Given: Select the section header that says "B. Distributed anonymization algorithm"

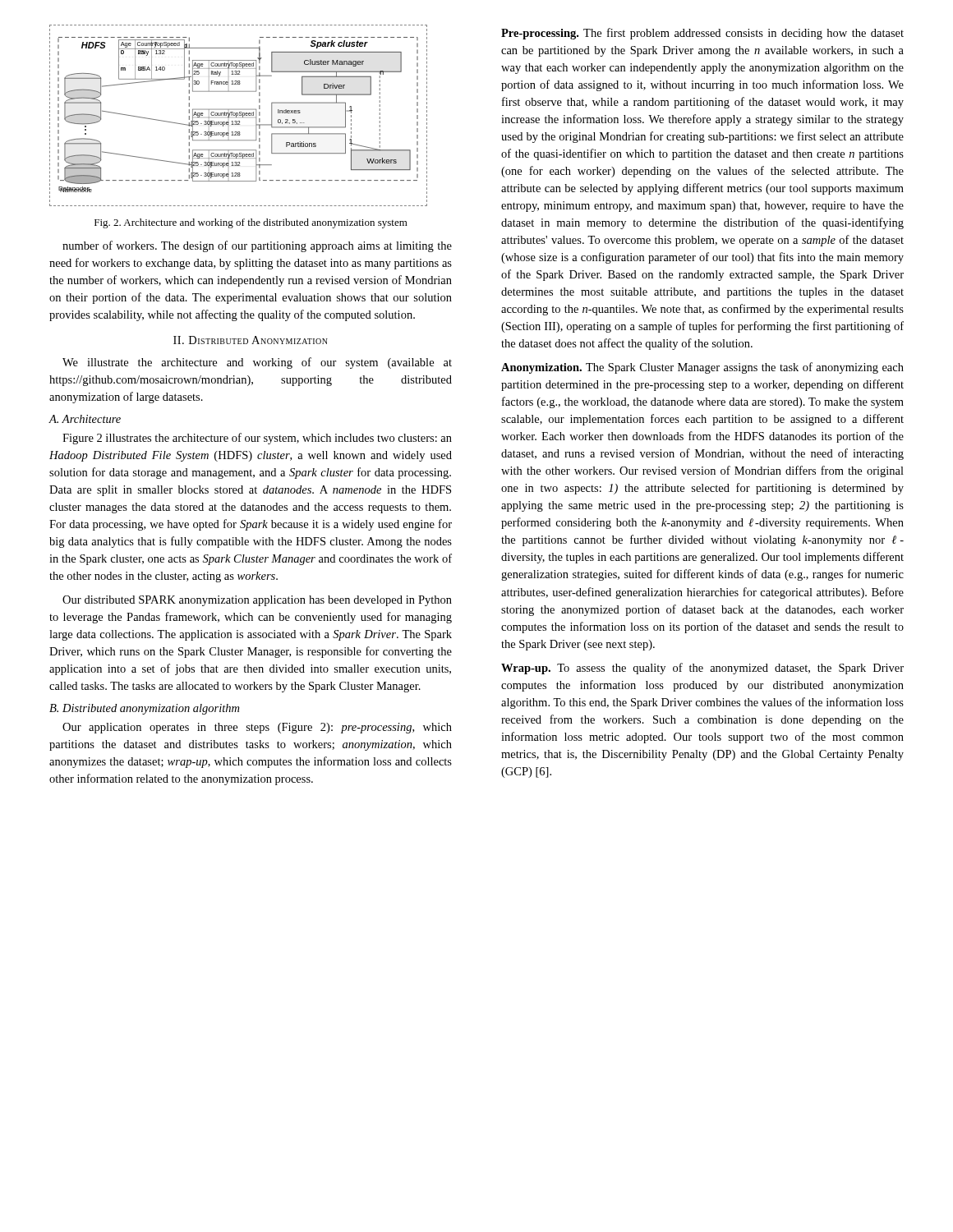Looking at the screenshot, I should pyautogui.click(x=145, y=708).
